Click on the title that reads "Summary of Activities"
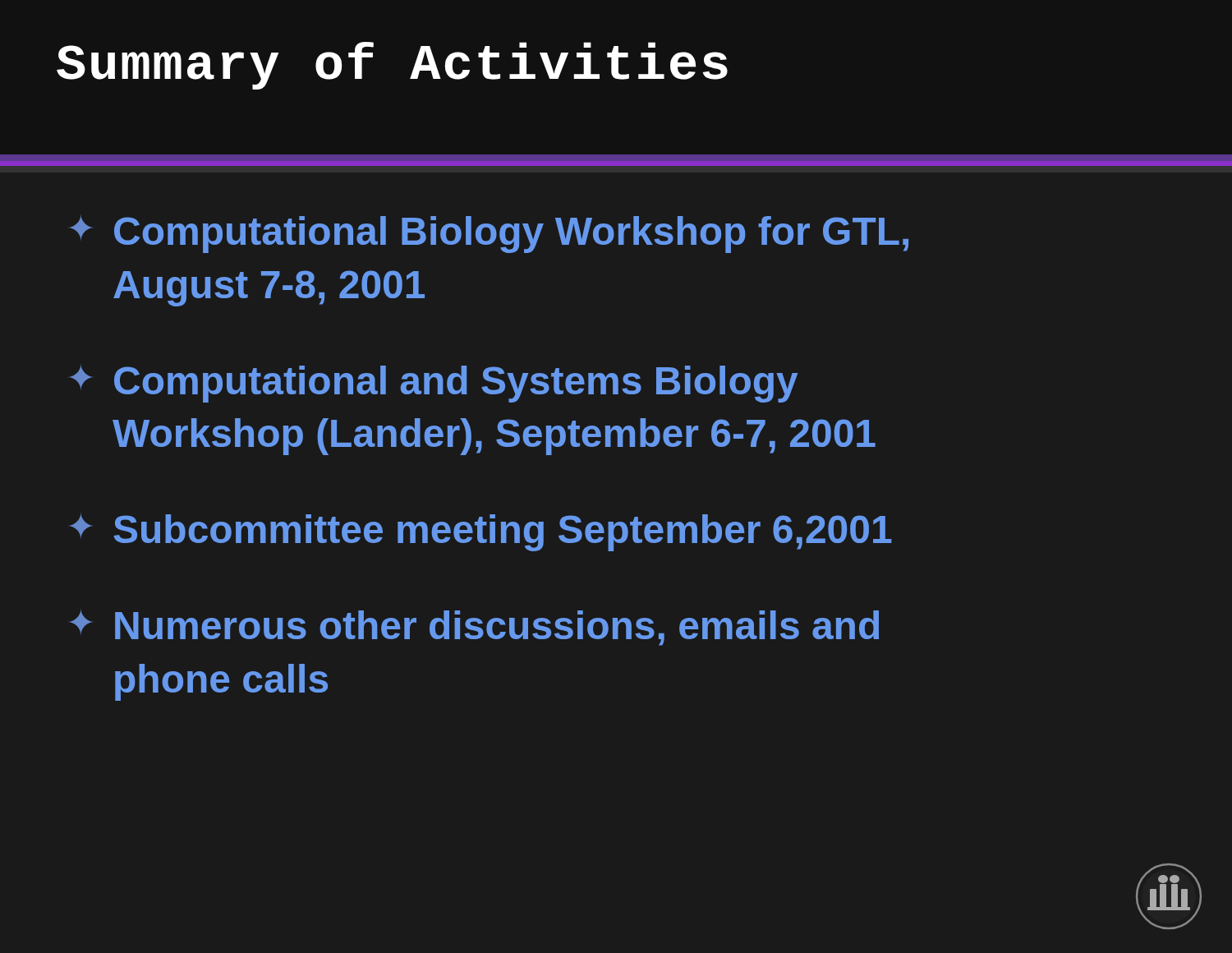1232x953 pixels. coord(394,65)
